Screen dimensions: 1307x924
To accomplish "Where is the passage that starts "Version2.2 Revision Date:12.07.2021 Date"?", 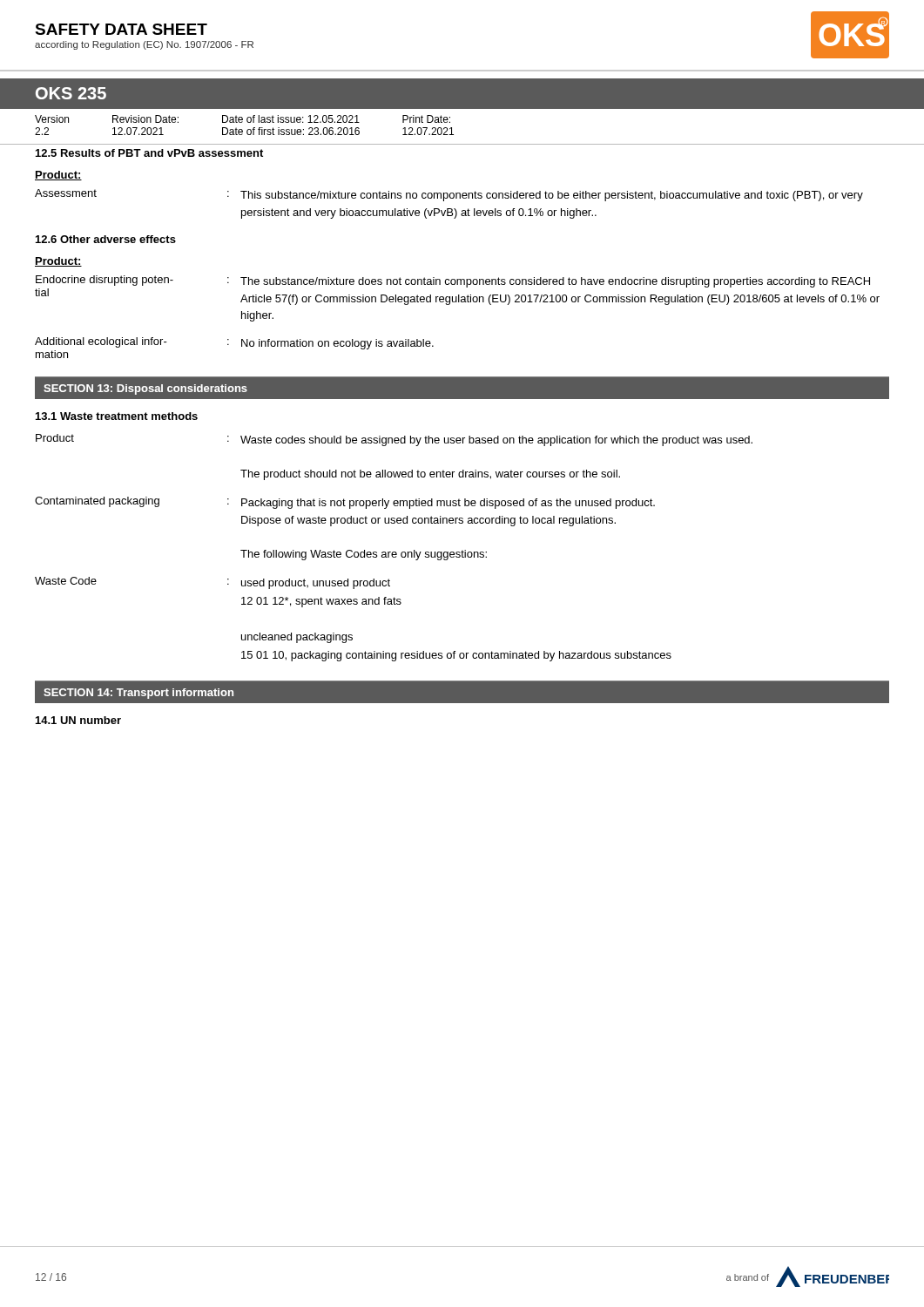I will (x=245, y=125).
